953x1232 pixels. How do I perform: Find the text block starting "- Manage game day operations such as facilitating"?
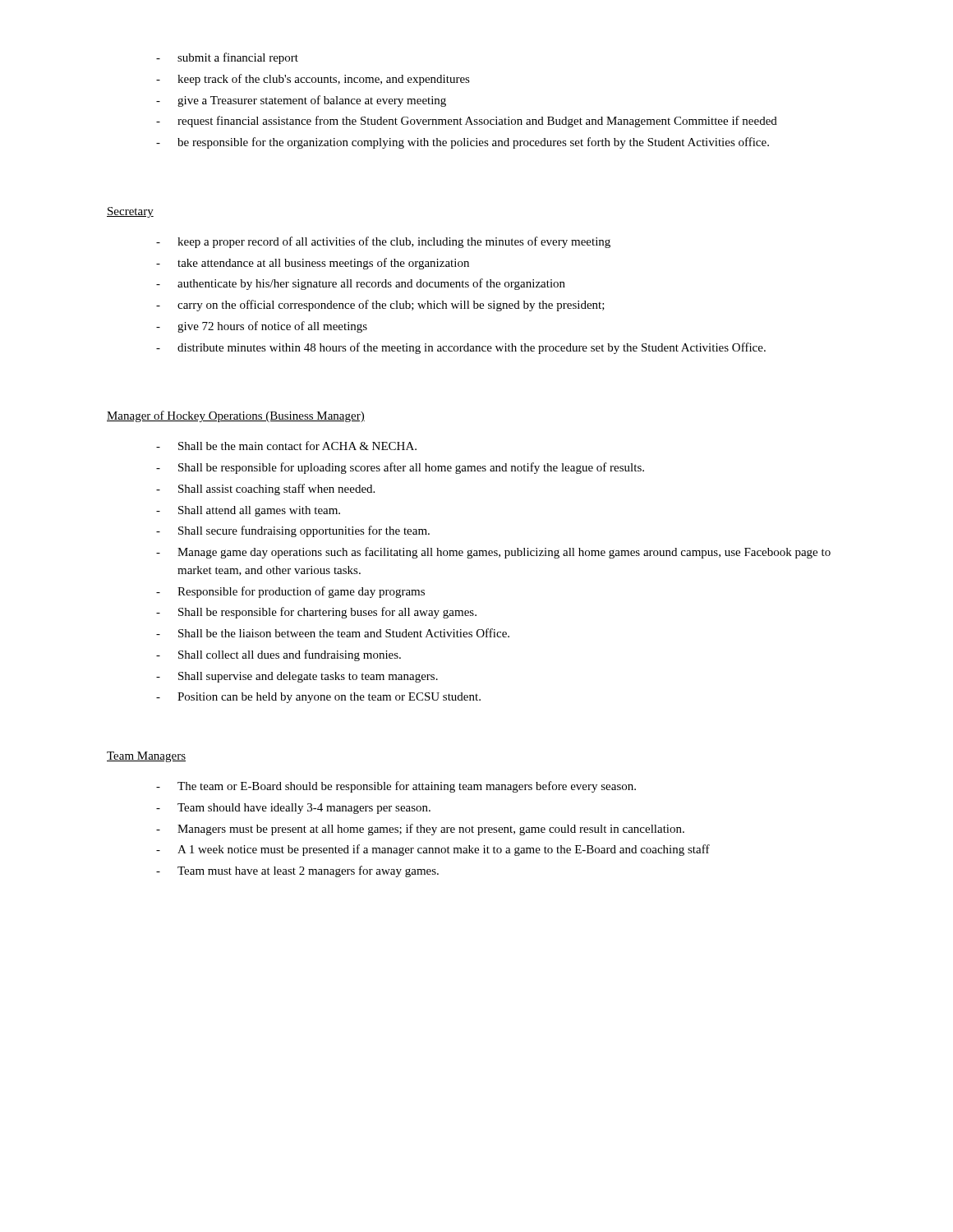[501, 562]
